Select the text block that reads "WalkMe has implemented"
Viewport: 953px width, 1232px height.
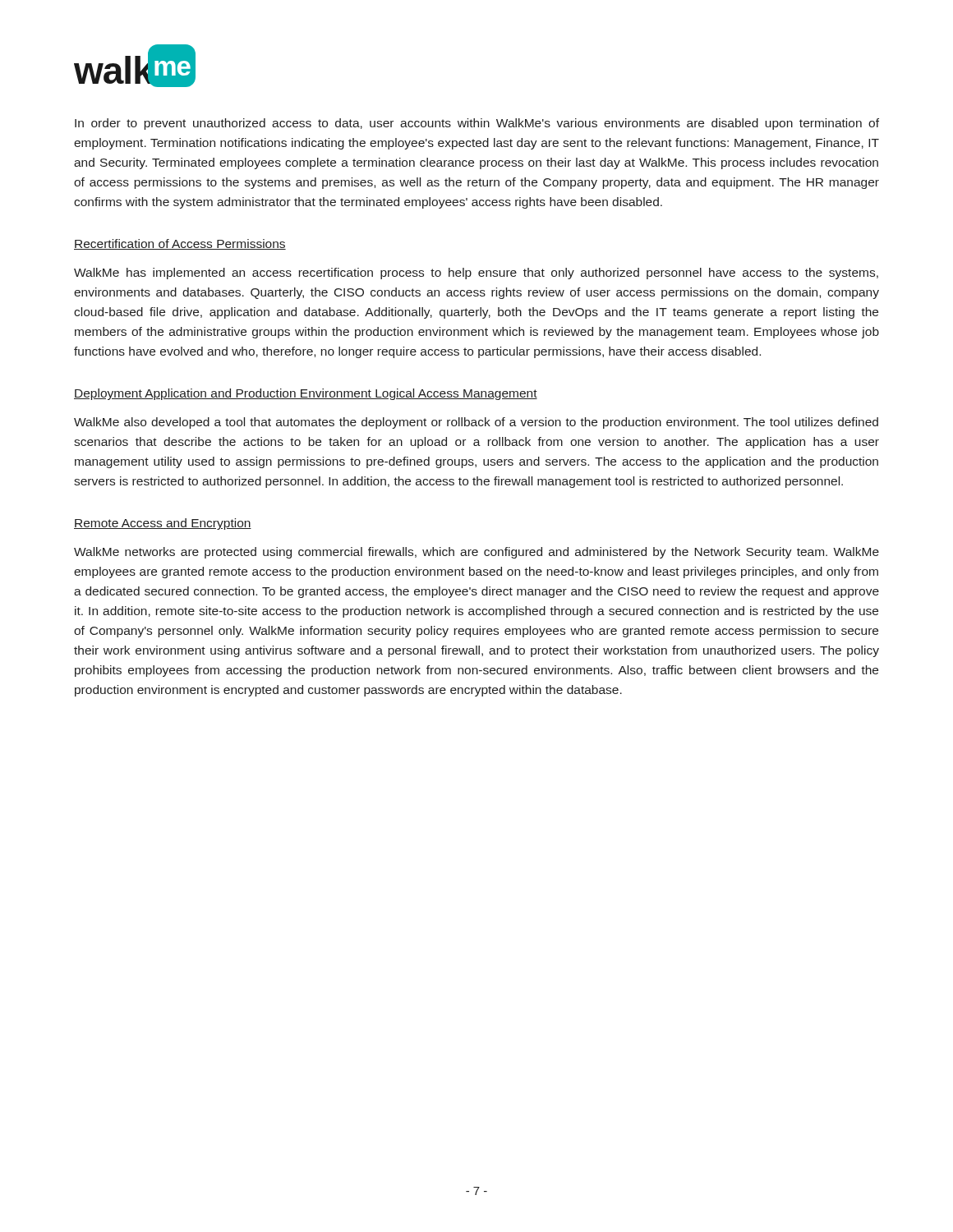point(476,312)
